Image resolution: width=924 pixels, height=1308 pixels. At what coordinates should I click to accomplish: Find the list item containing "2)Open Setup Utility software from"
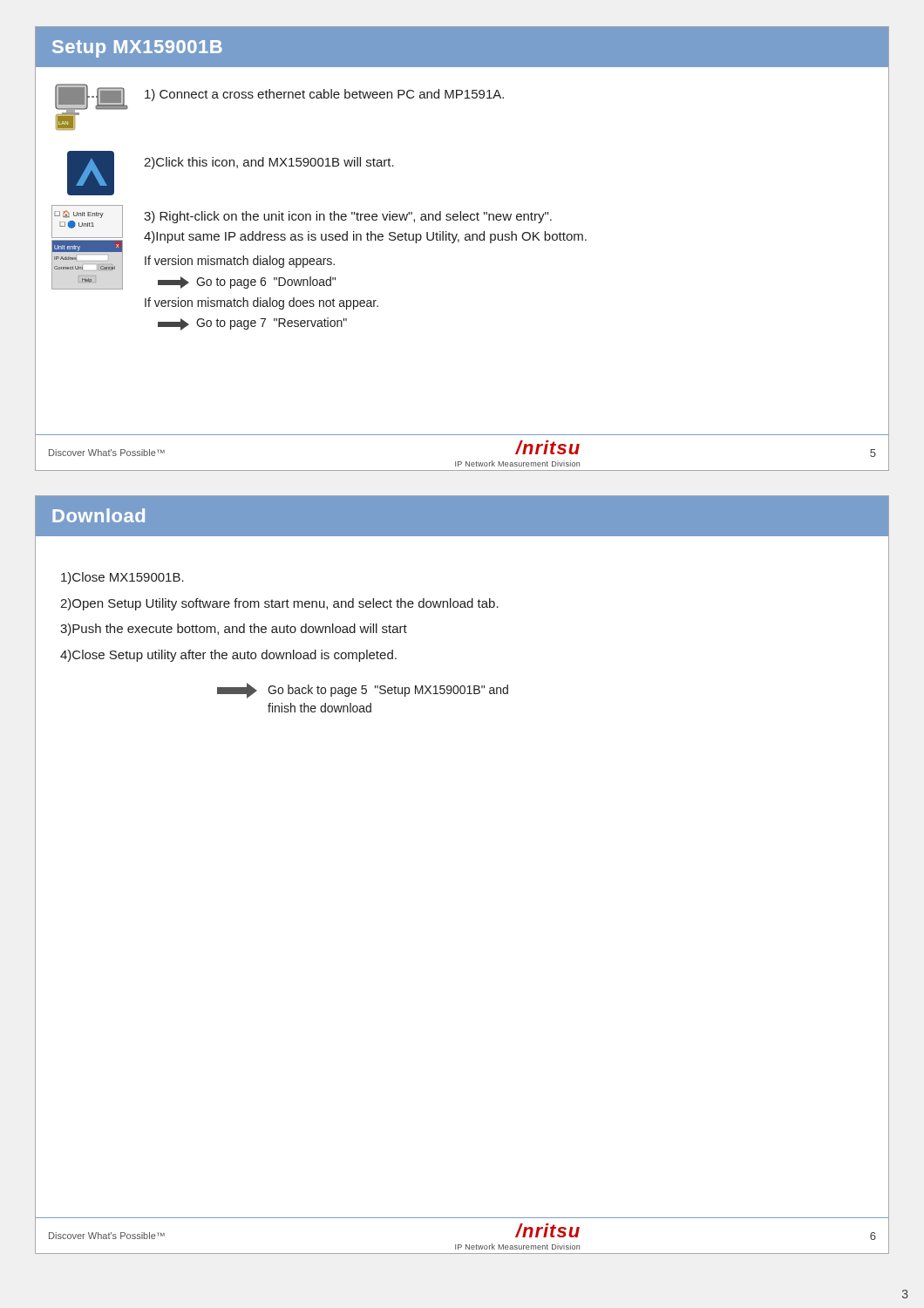pos(280,603)
